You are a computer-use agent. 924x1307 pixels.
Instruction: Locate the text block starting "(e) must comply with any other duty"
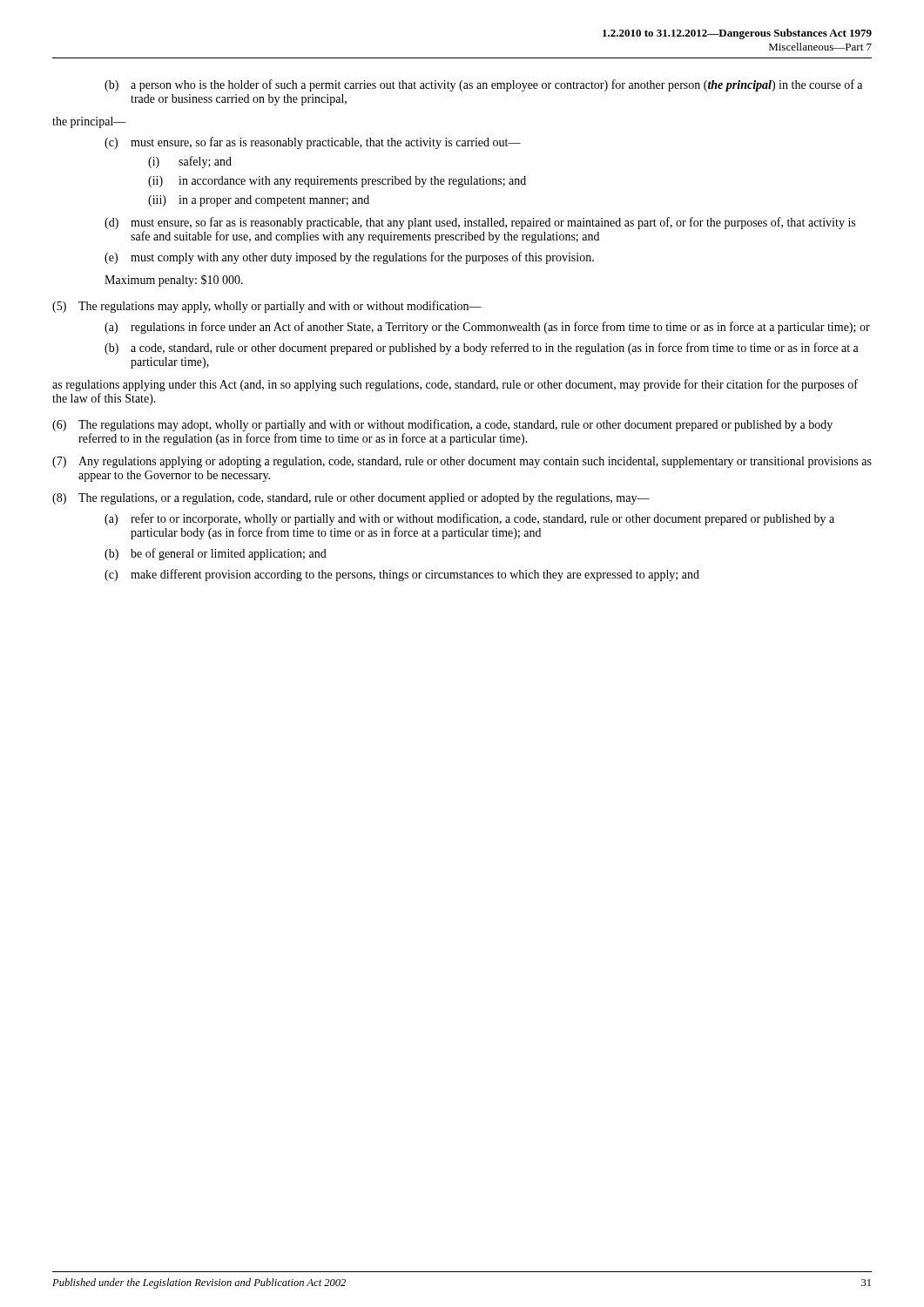(x=350, y=258)
